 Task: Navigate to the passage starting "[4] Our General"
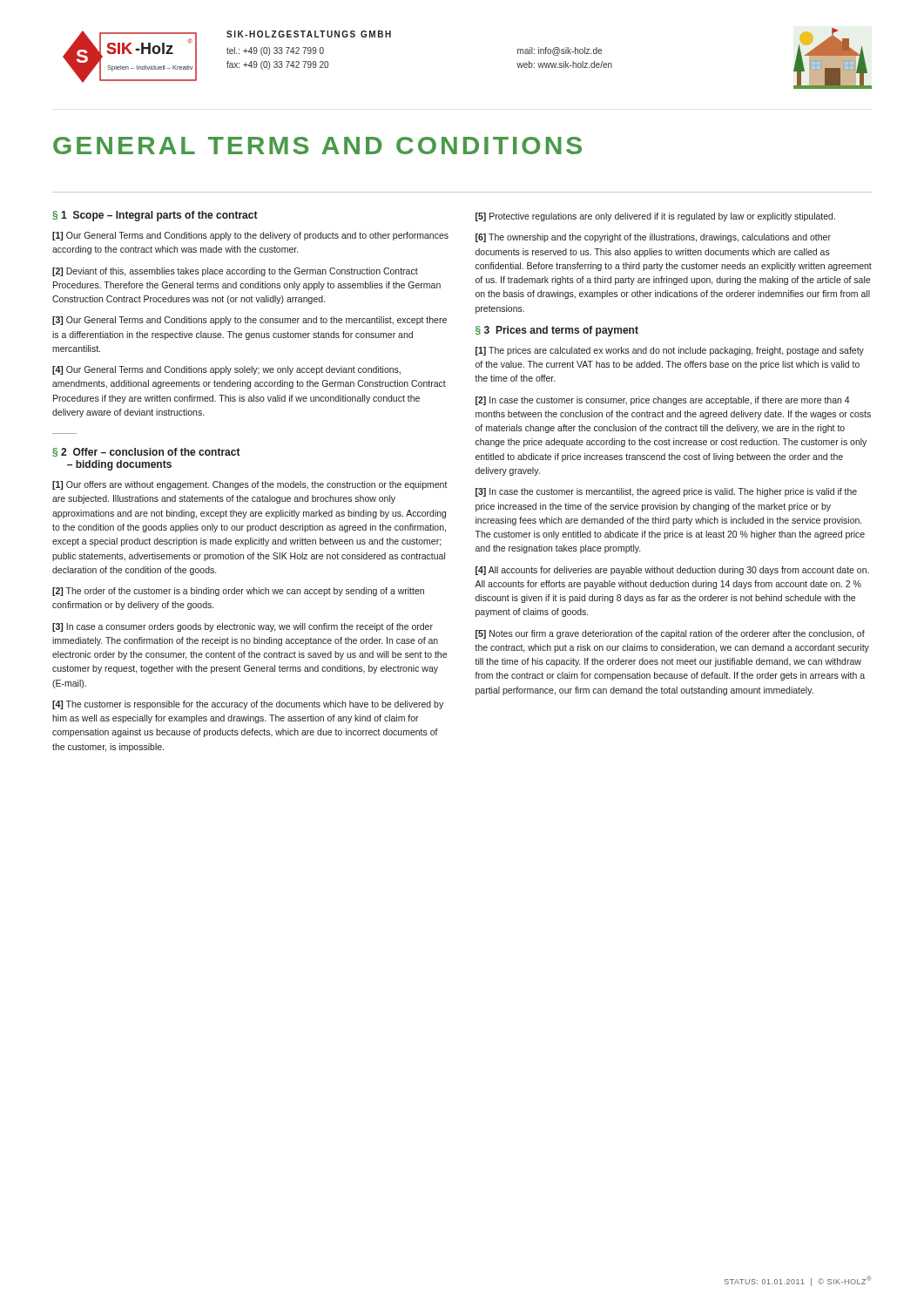coord(249,391)
